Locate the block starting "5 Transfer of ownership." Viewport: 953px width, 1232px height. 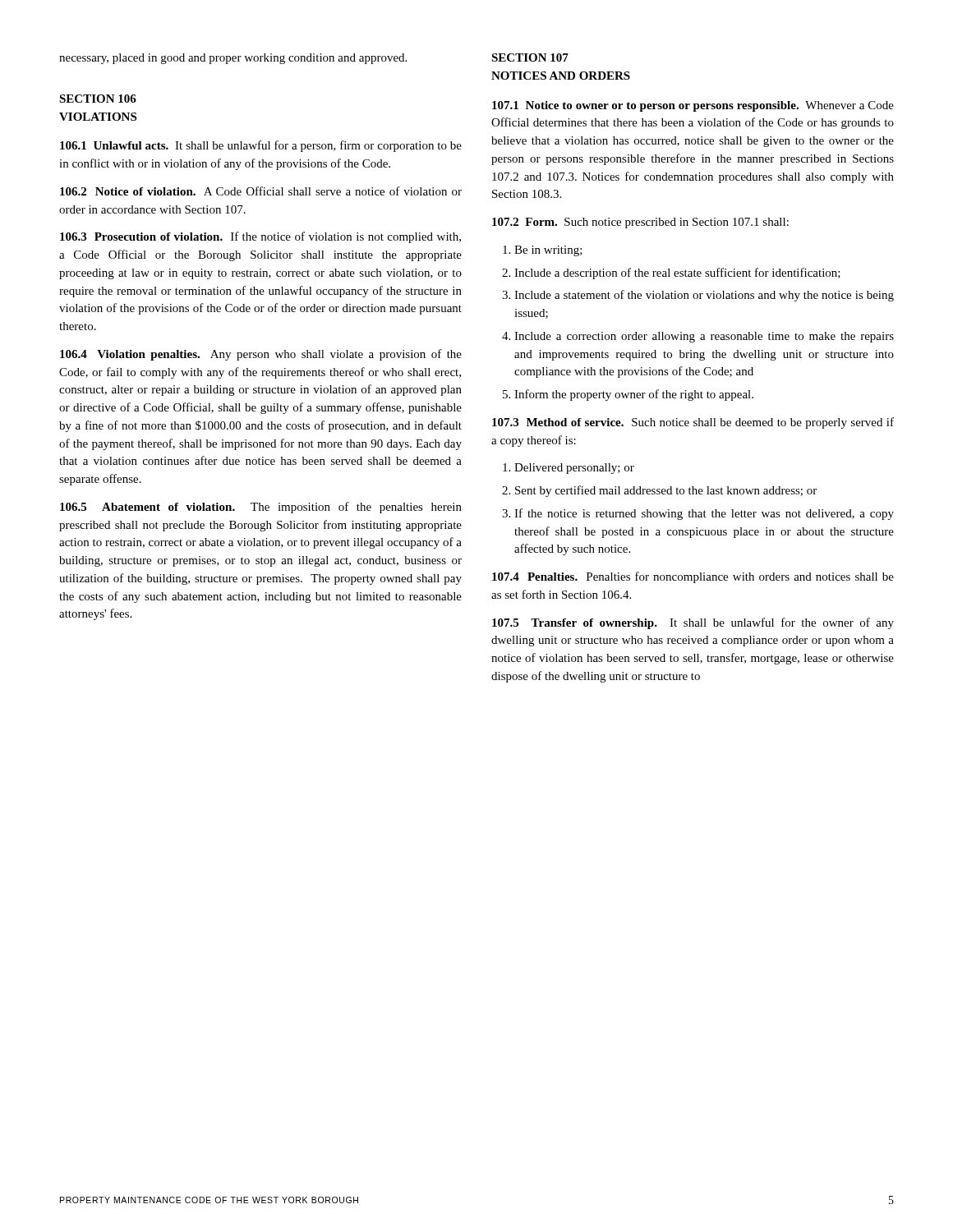[693, 650]
